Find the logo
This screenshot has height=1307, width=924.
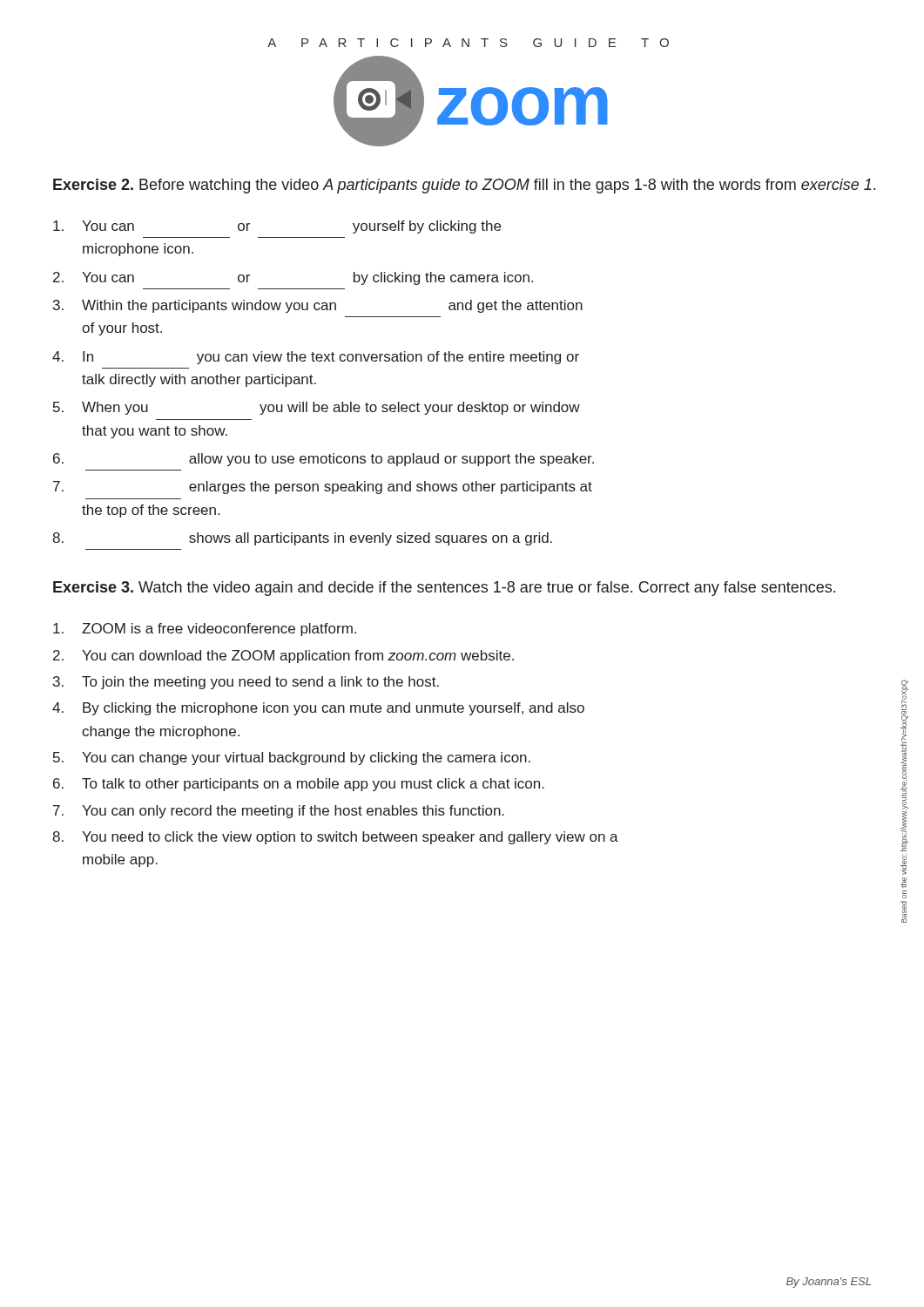click(x=470, y=92)
